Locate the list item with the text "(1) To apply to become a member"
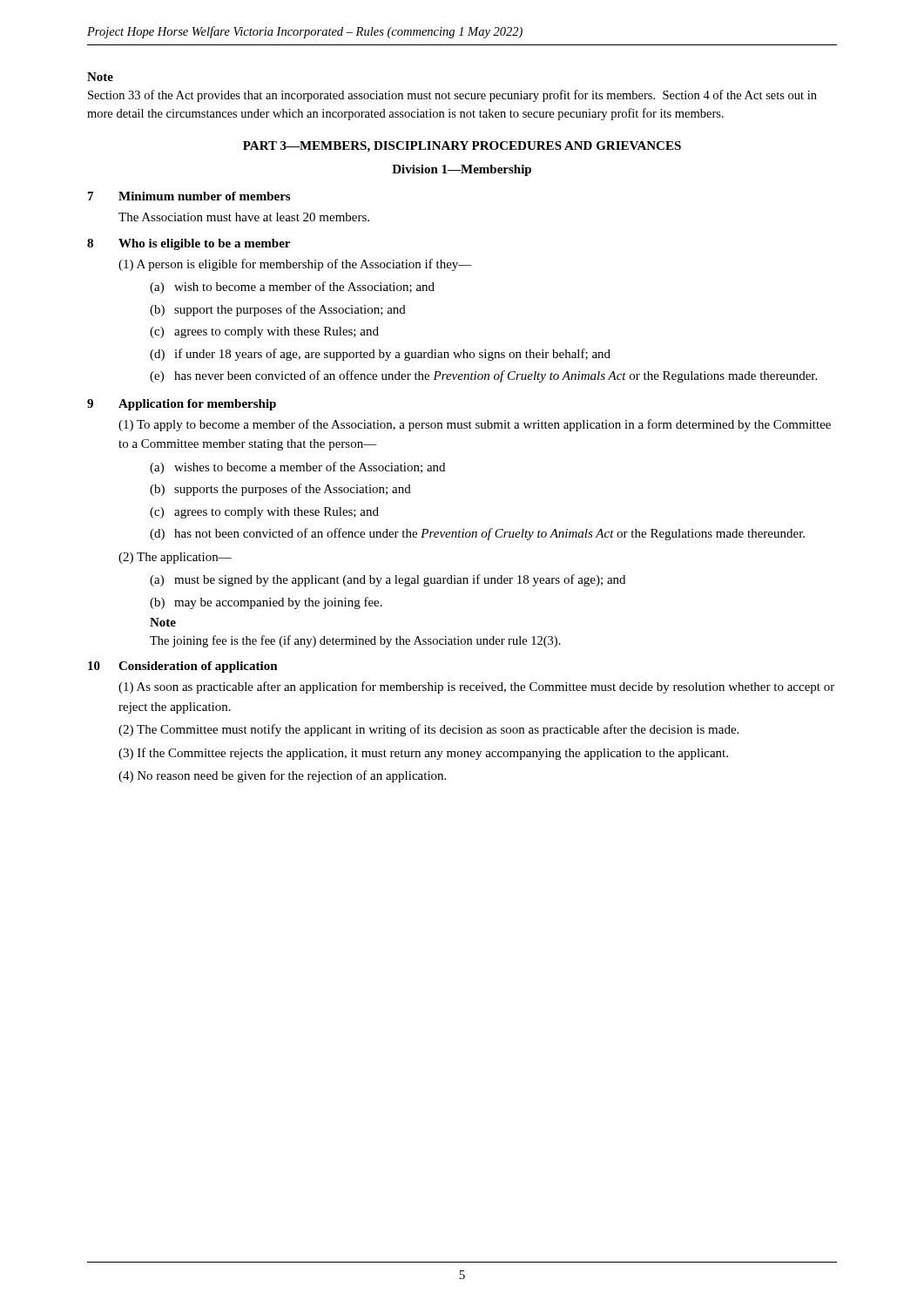 point(475,434)
